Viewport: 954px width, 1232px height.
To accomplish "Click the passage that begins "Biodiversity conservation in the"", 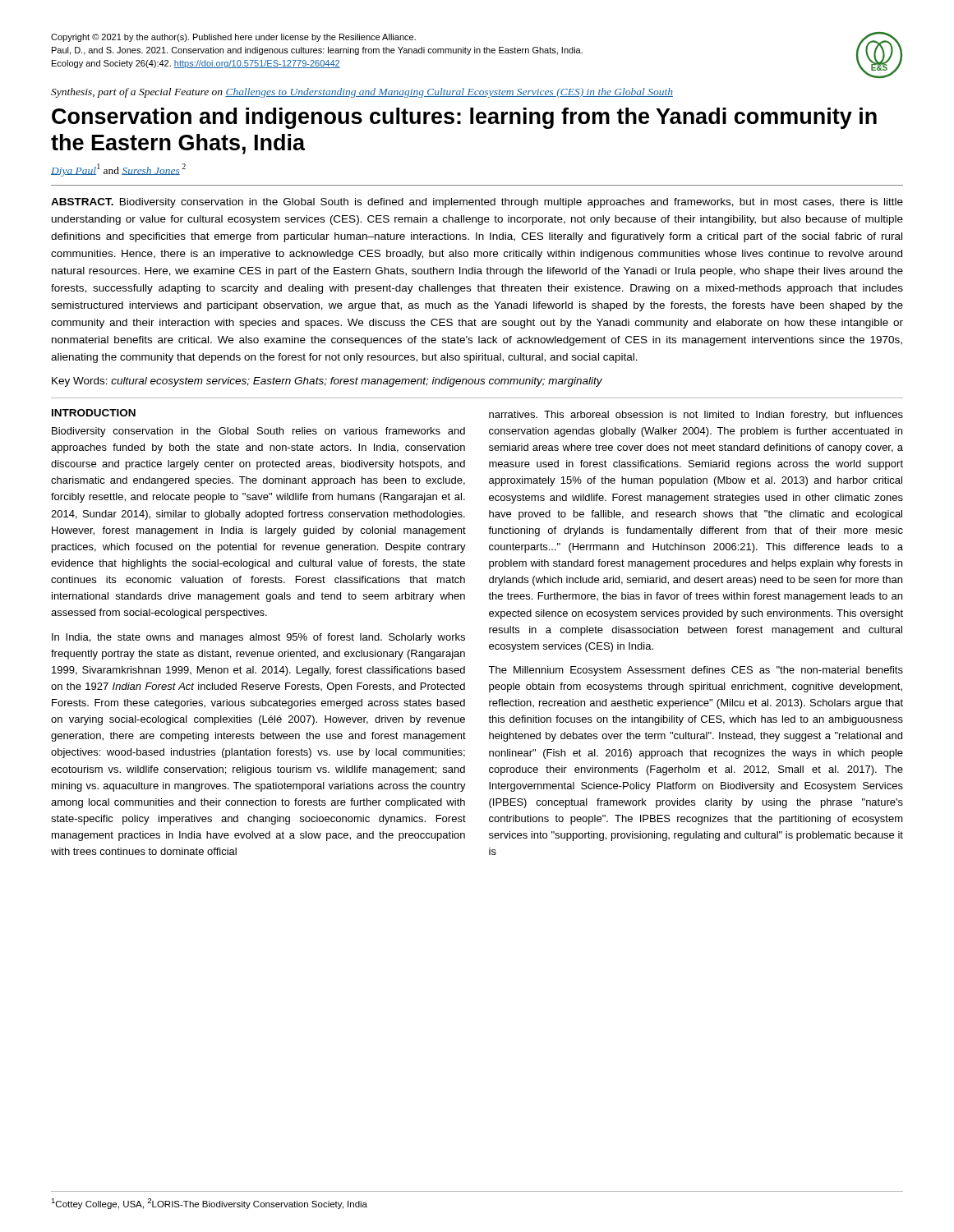I will click(258, 522).
